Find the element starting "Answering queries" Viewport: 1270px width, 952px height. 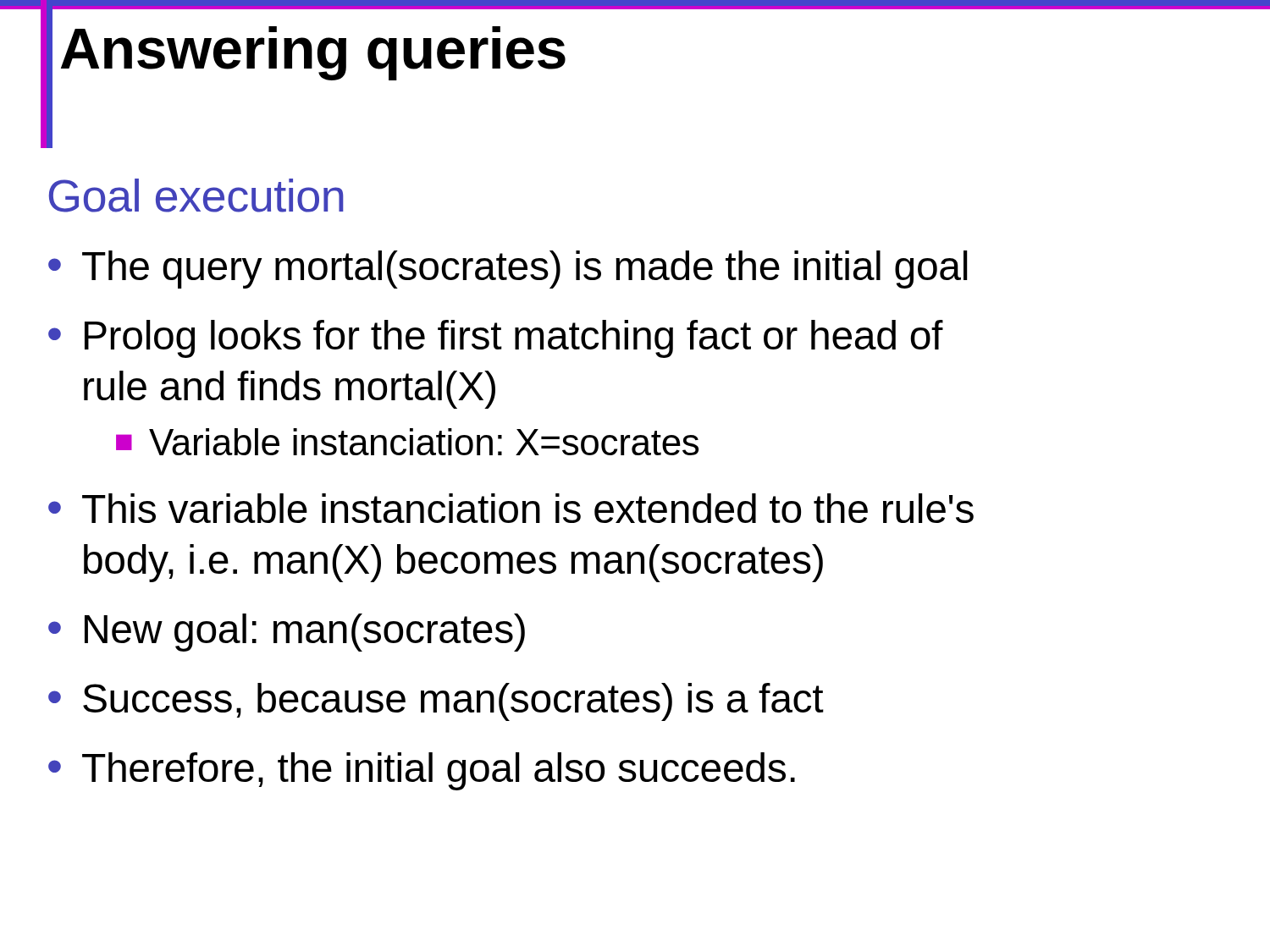point(313,48)
